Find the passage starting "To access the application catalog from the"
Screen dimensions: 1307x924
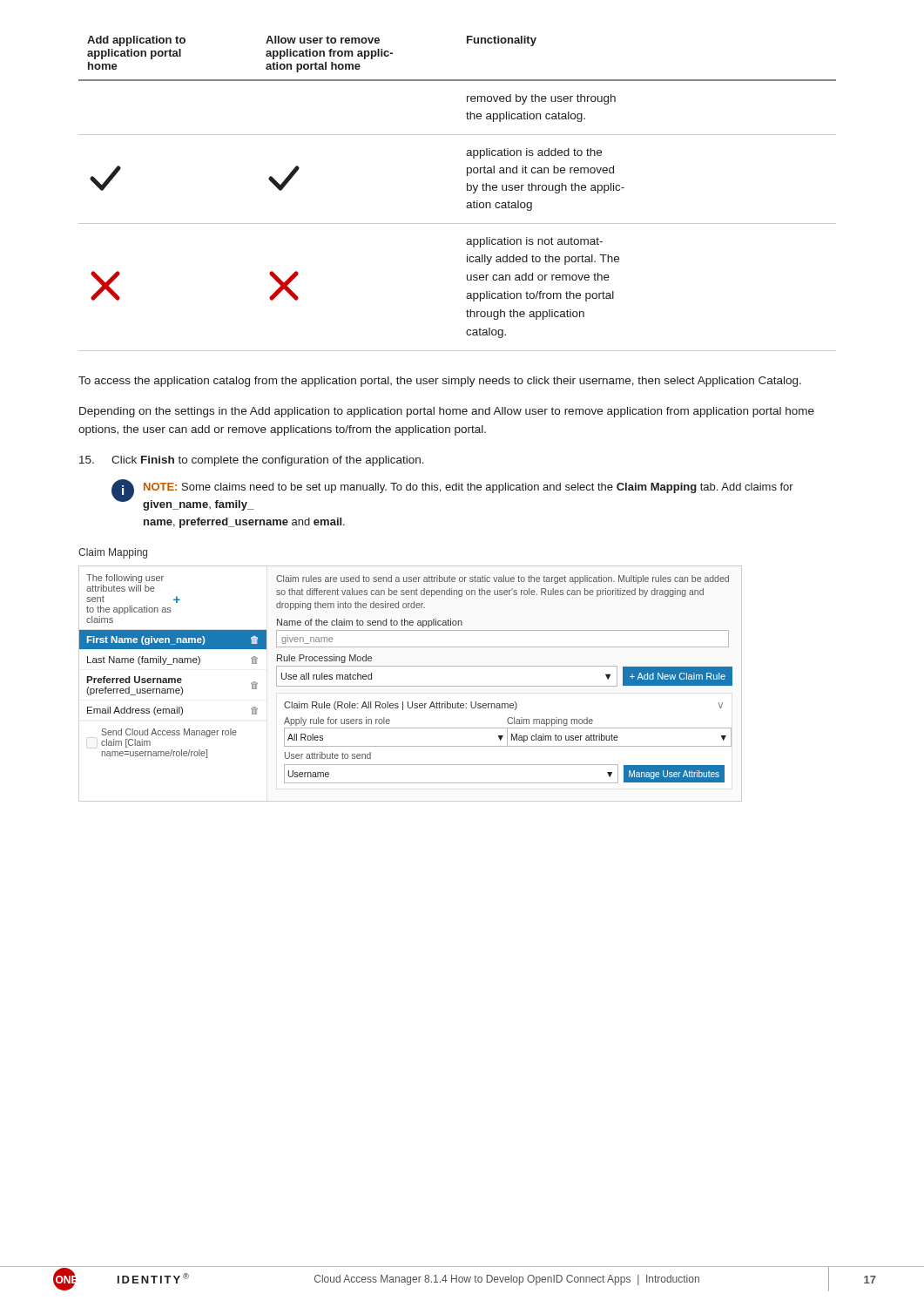pyautogui.click(x=440, y=380)
